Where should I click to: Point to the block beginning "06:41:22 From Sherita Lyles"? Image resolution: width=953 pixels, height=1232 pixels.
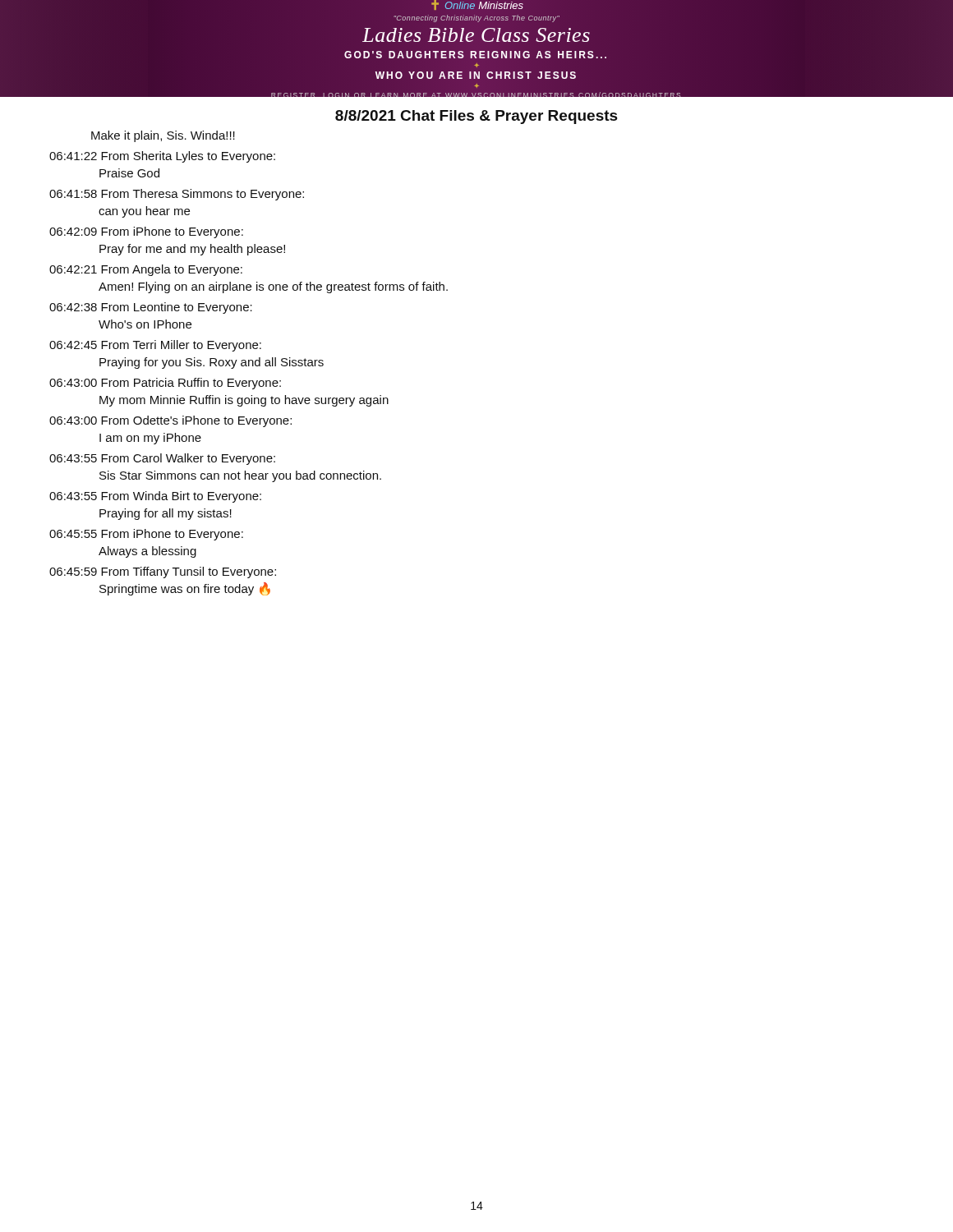click(163, 156)
